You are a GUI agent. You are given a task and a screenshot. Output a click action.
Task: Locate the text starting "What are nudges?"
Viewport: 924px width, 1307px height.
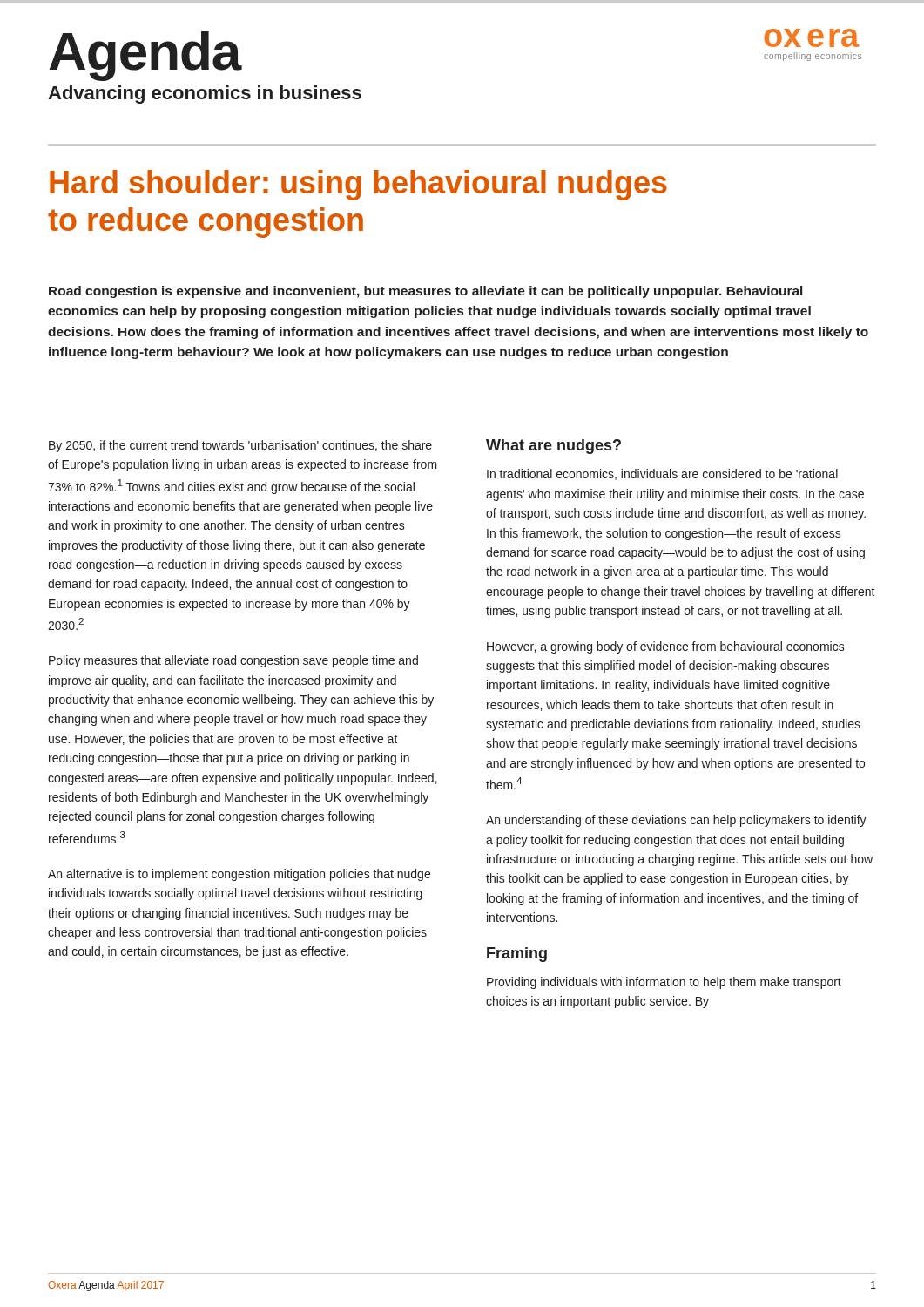tap(554, 445)
